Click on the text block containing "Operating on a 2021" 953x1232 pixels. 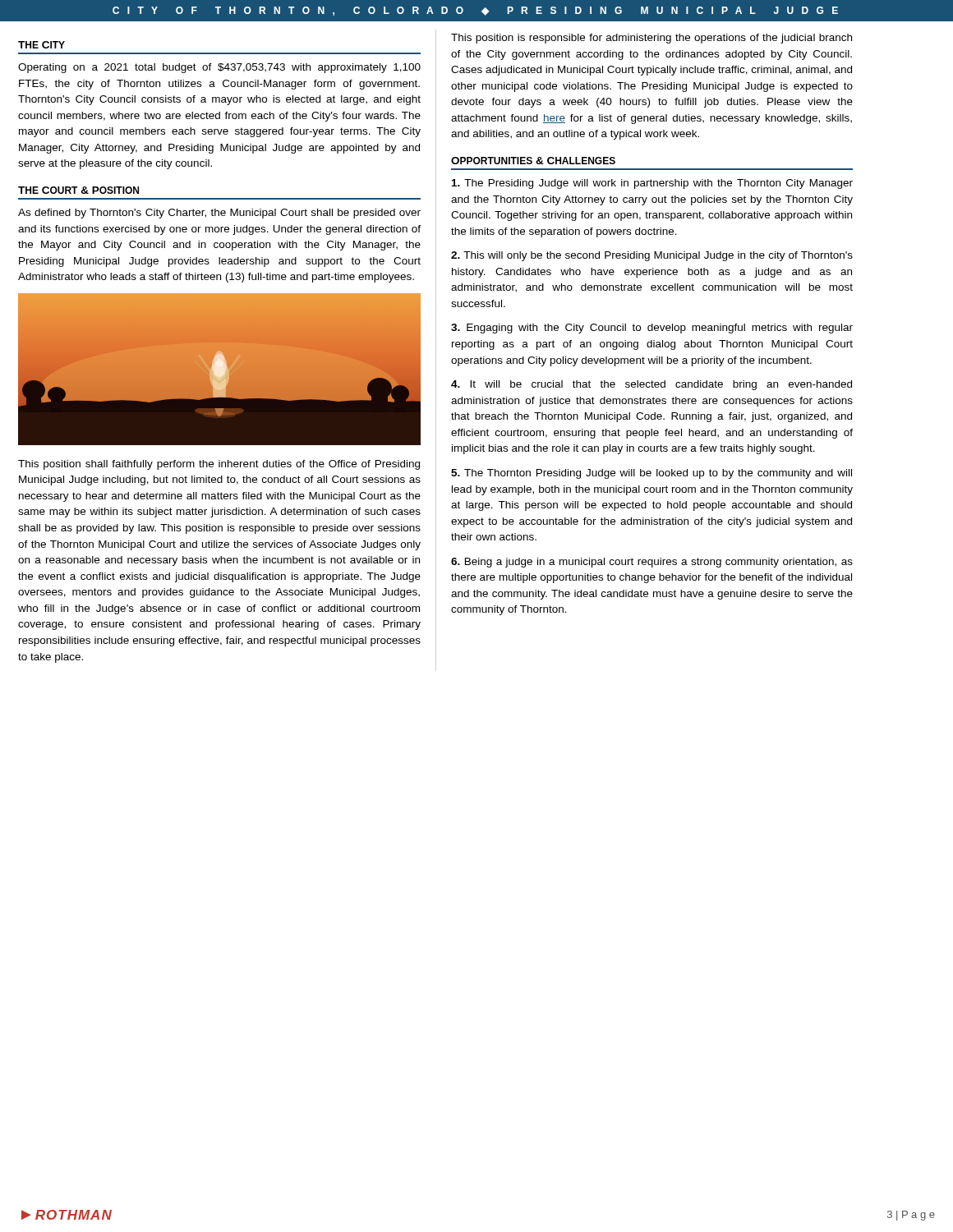(219, 115)
